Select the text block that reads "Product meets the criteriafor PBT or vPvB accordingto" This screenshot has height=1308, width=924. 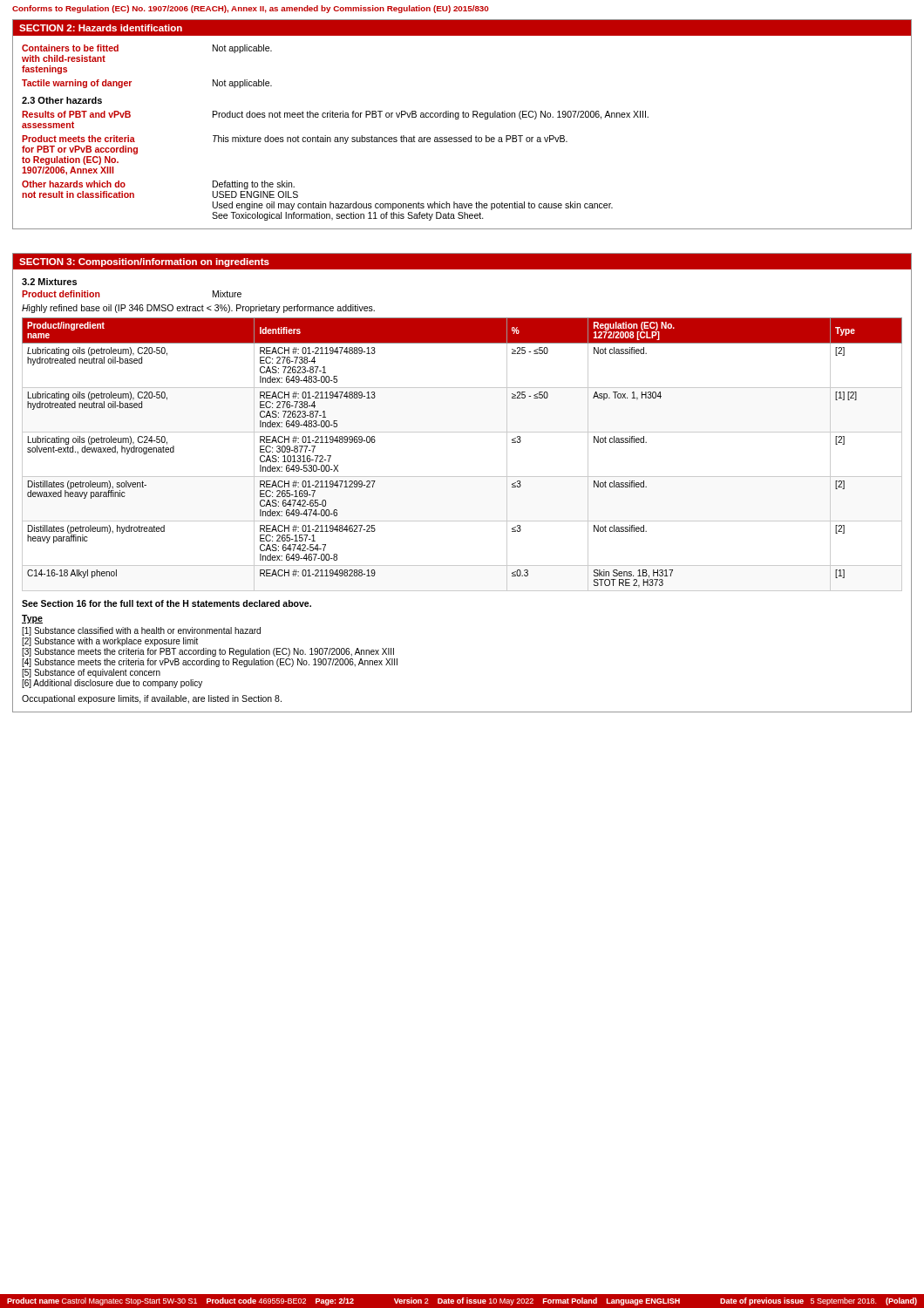[295, 140]
